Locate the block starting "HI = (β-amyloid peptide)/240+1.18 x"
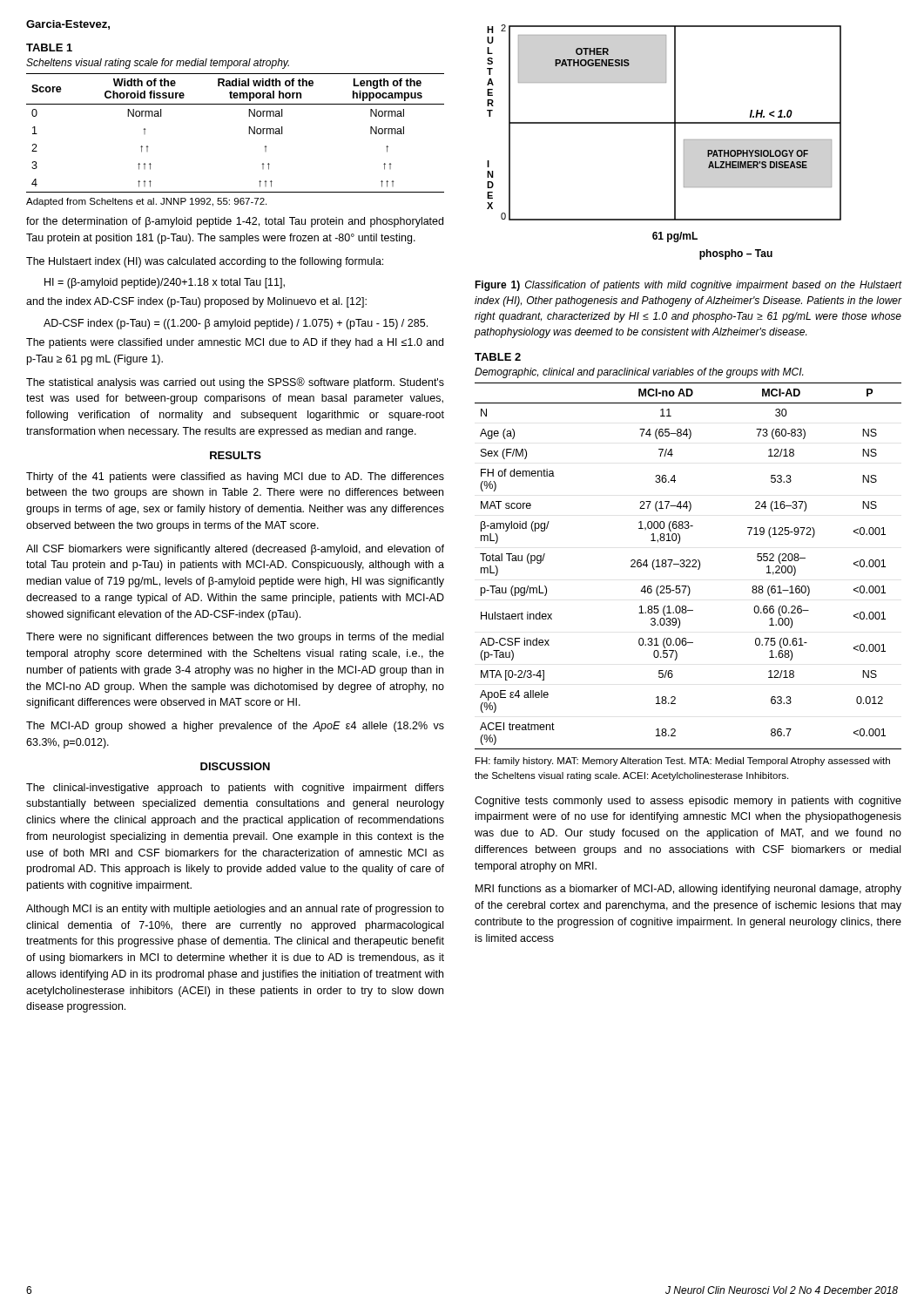This screenshot has height=1307, width=924. click(x=165, y=283)
